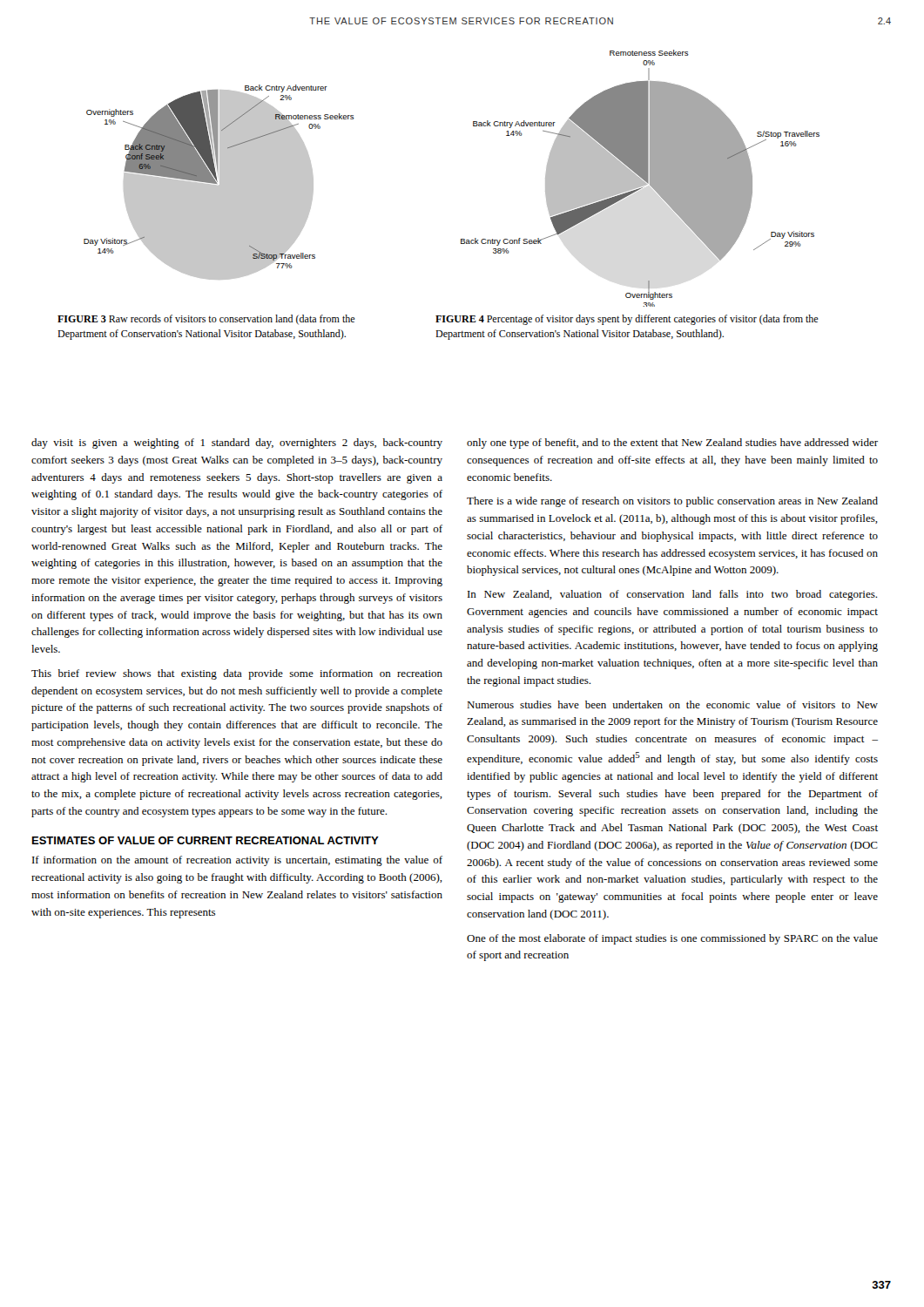This screenshot has height=1307, width=924.
Task: Find the block on this page that starts "In New Zealand, valuation"
Action: pos(672,637)
